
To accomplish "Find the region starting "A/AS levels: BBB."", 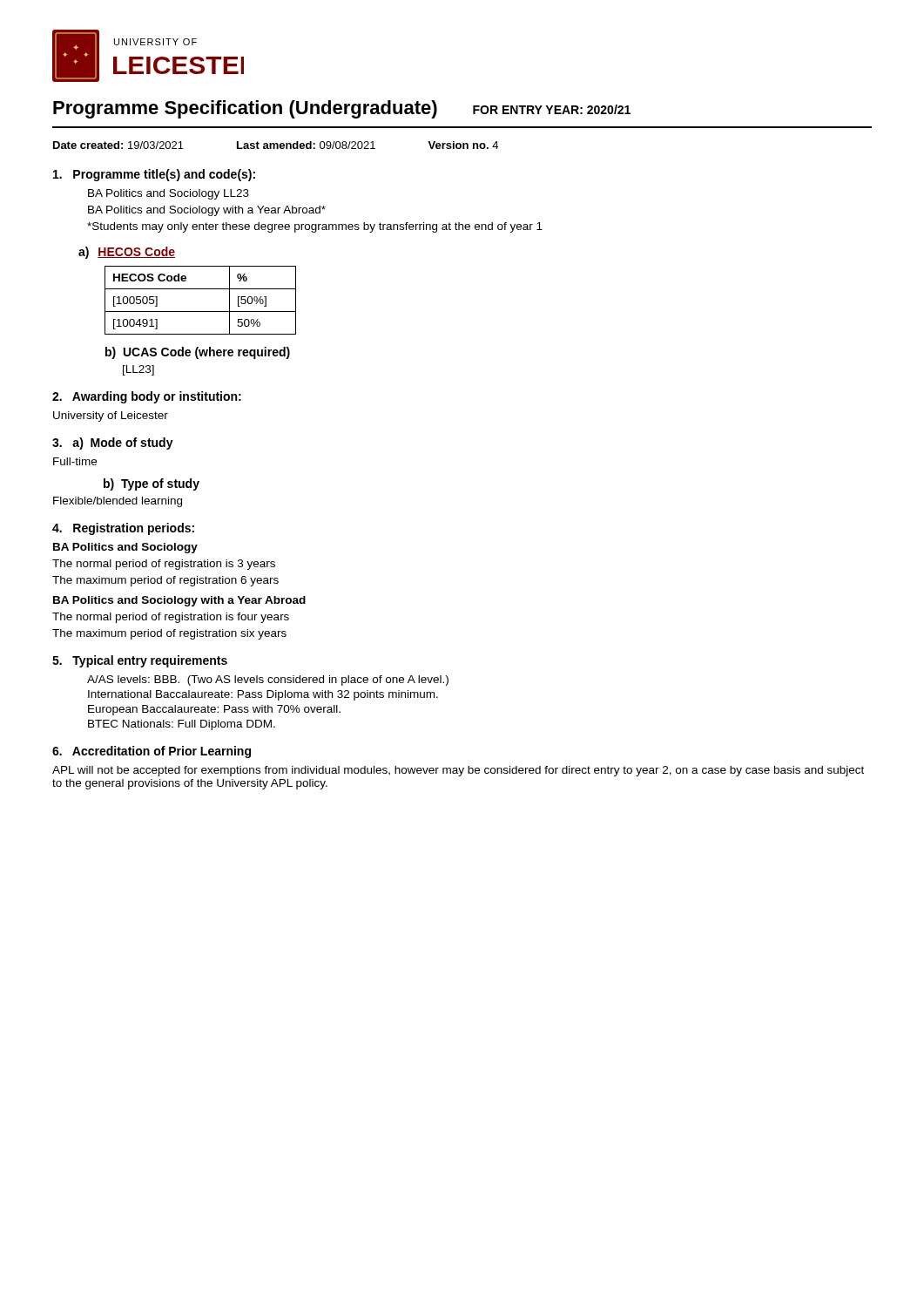I will (268, 679).
